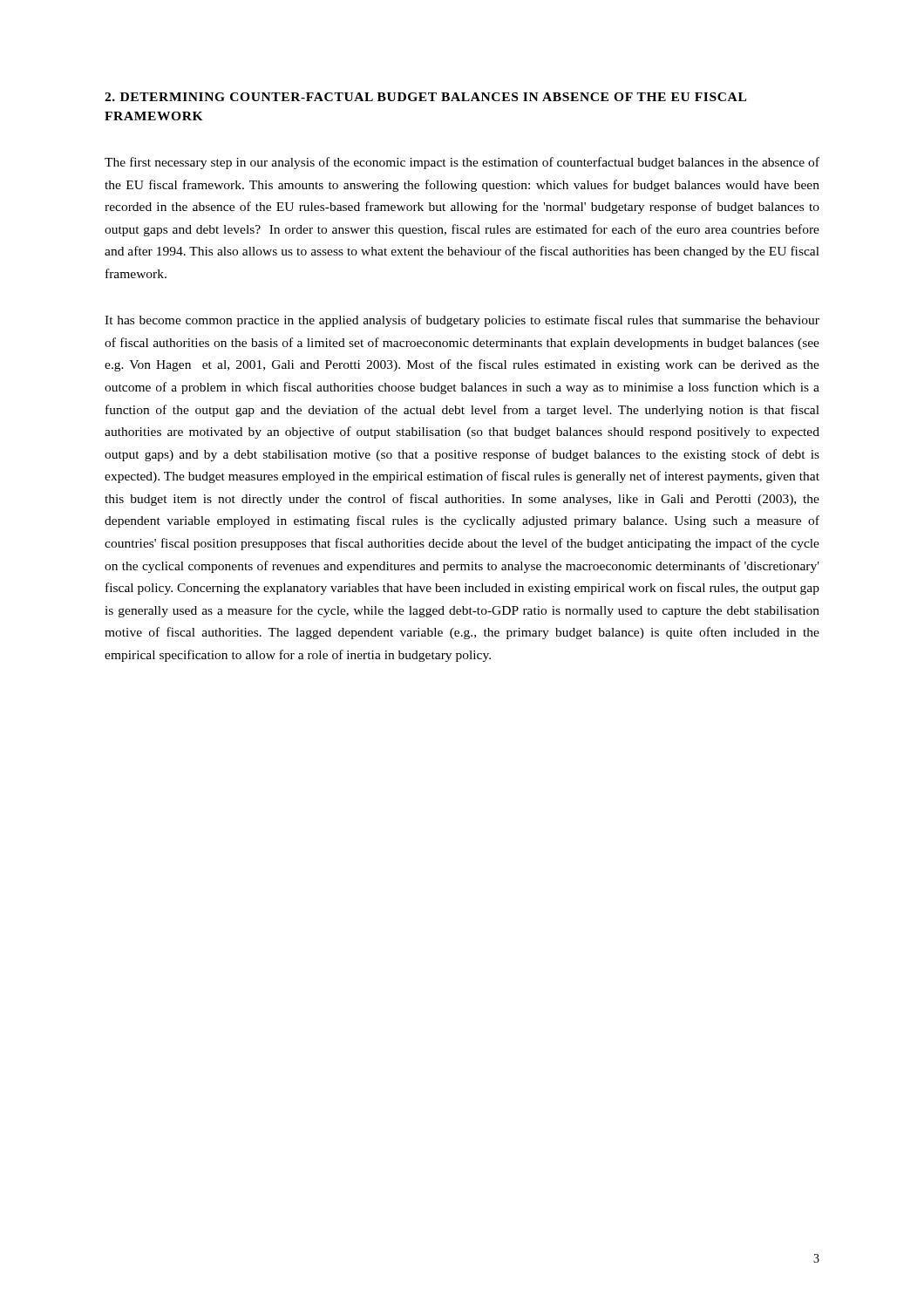Image resolution: width=924 pixels, height=1308 pixels.
Task: Point to the section header beginning "2. Determining counter-factual budget balances in"
Action: coord(426,106)
